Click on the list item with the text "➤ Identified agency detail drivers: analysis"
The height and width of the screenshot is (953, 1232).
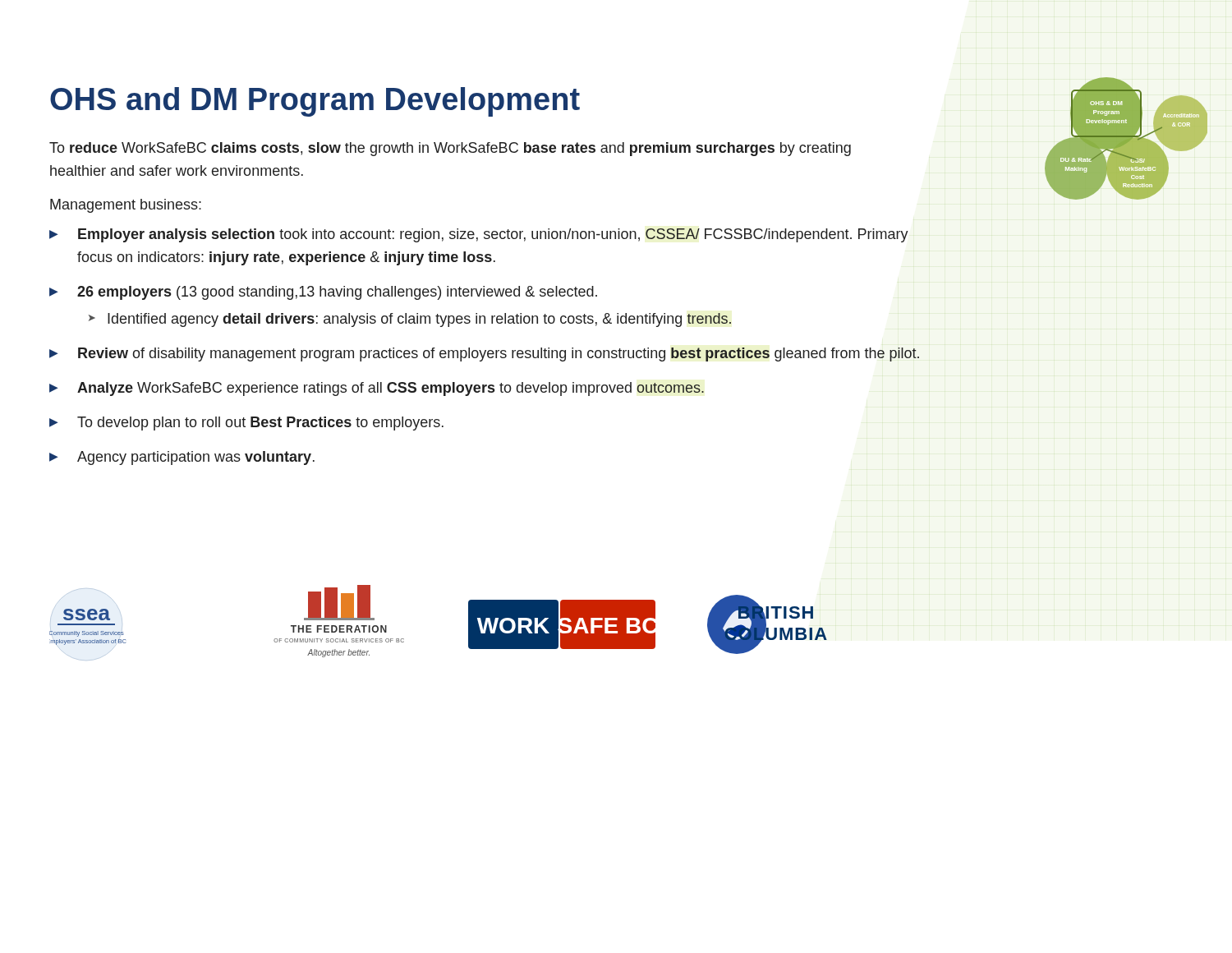click(410, 319)
